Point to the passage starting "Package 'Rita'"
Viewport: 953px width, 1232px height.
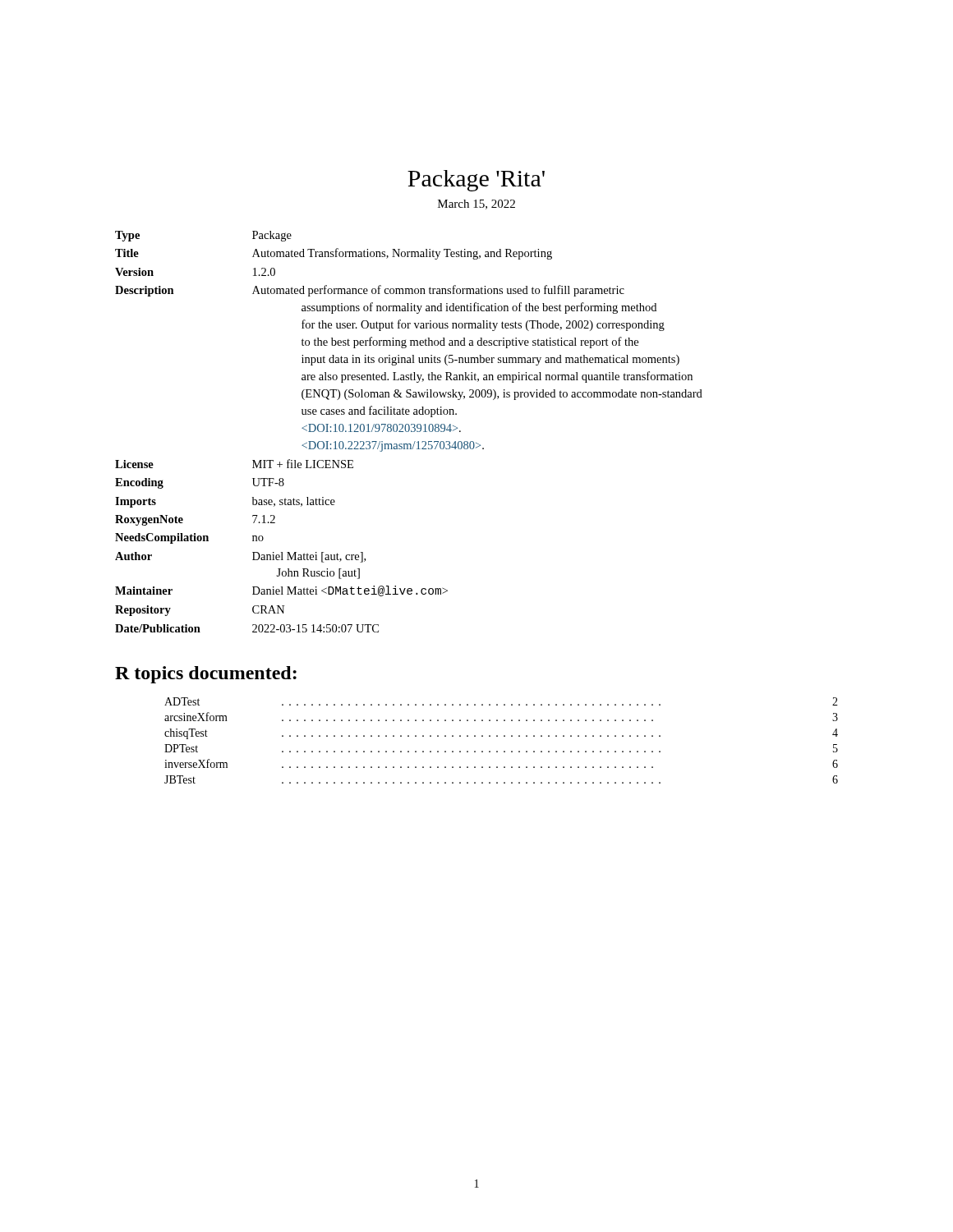(x=476, y=178)
